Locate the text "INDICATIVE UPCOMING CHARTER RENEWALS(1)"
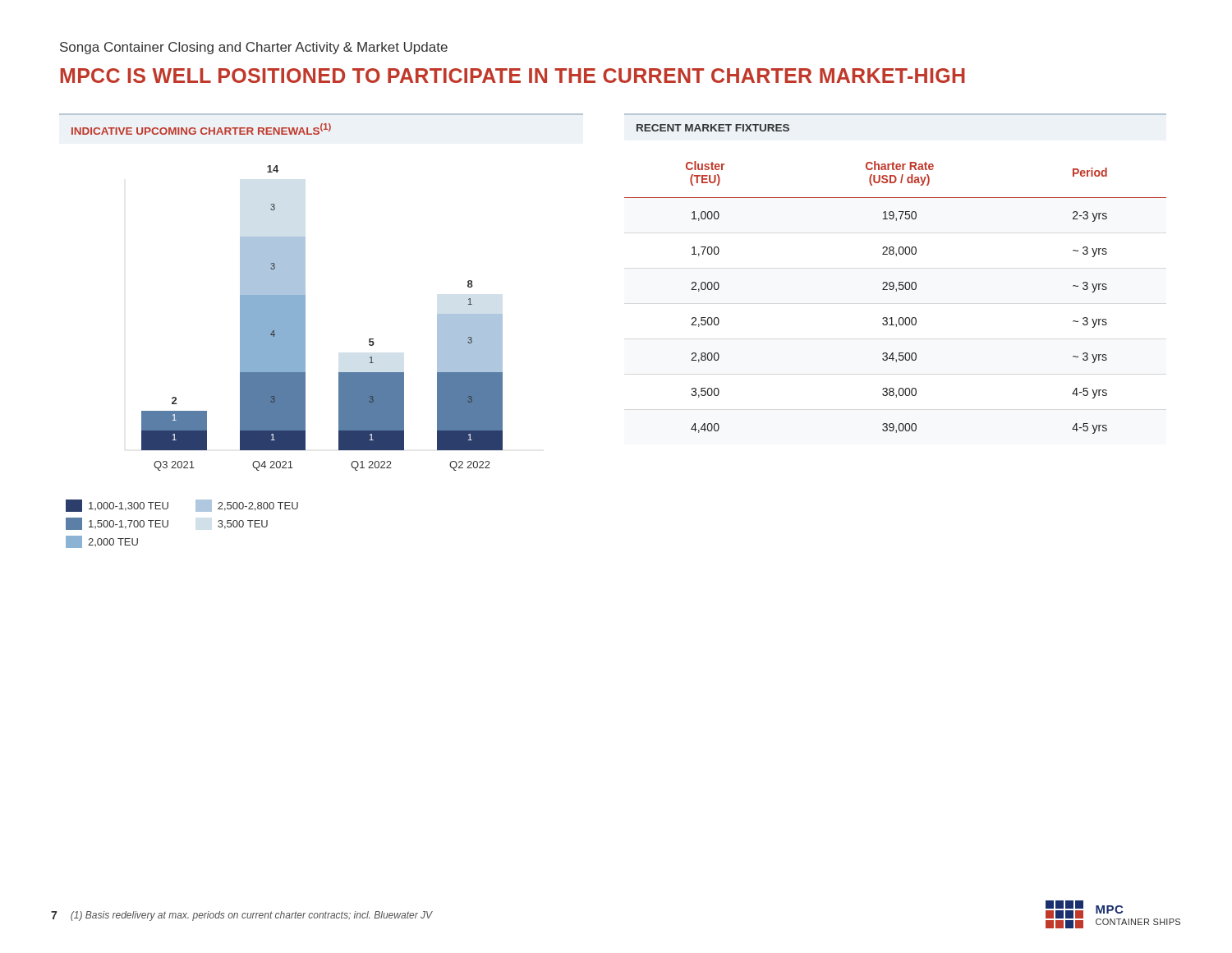 click(x=201, y=129)
